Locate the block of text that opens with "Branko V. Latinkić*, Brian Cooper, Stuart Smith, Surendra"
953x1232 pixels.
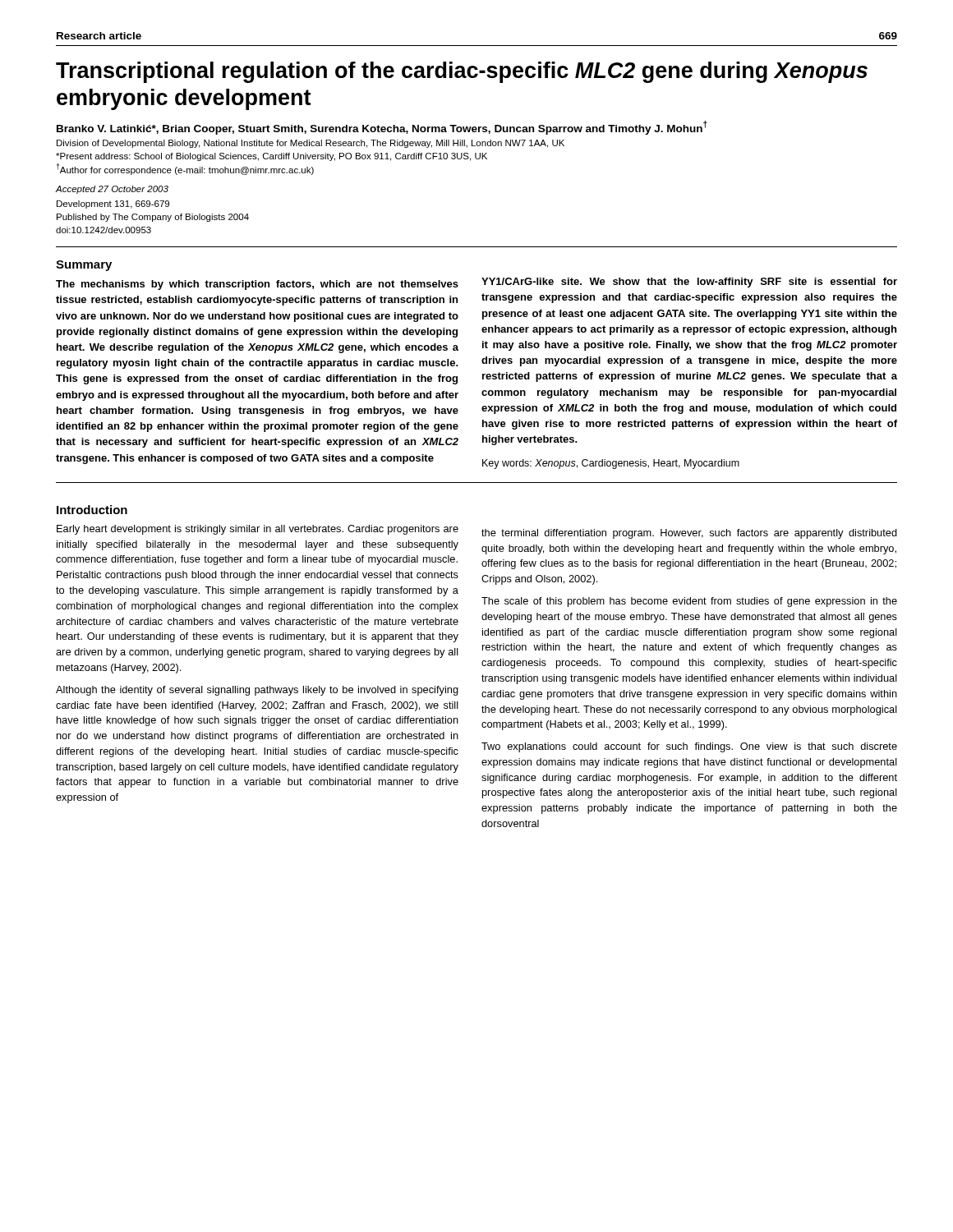pyautogui.click(x=382, y=127)
